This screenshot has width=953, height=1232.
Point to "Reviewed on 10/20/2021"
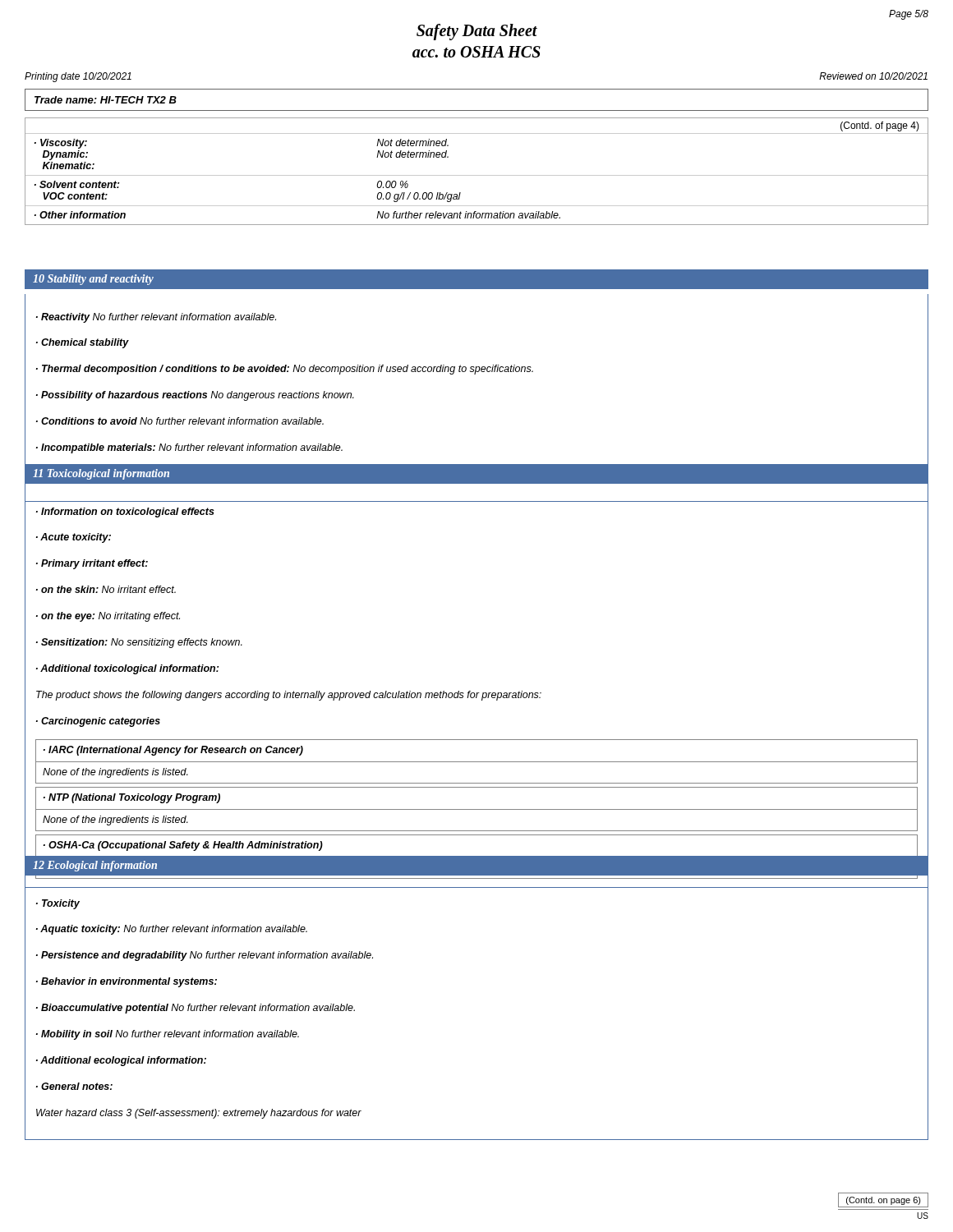pyautogui.click(x=874, y=76)
